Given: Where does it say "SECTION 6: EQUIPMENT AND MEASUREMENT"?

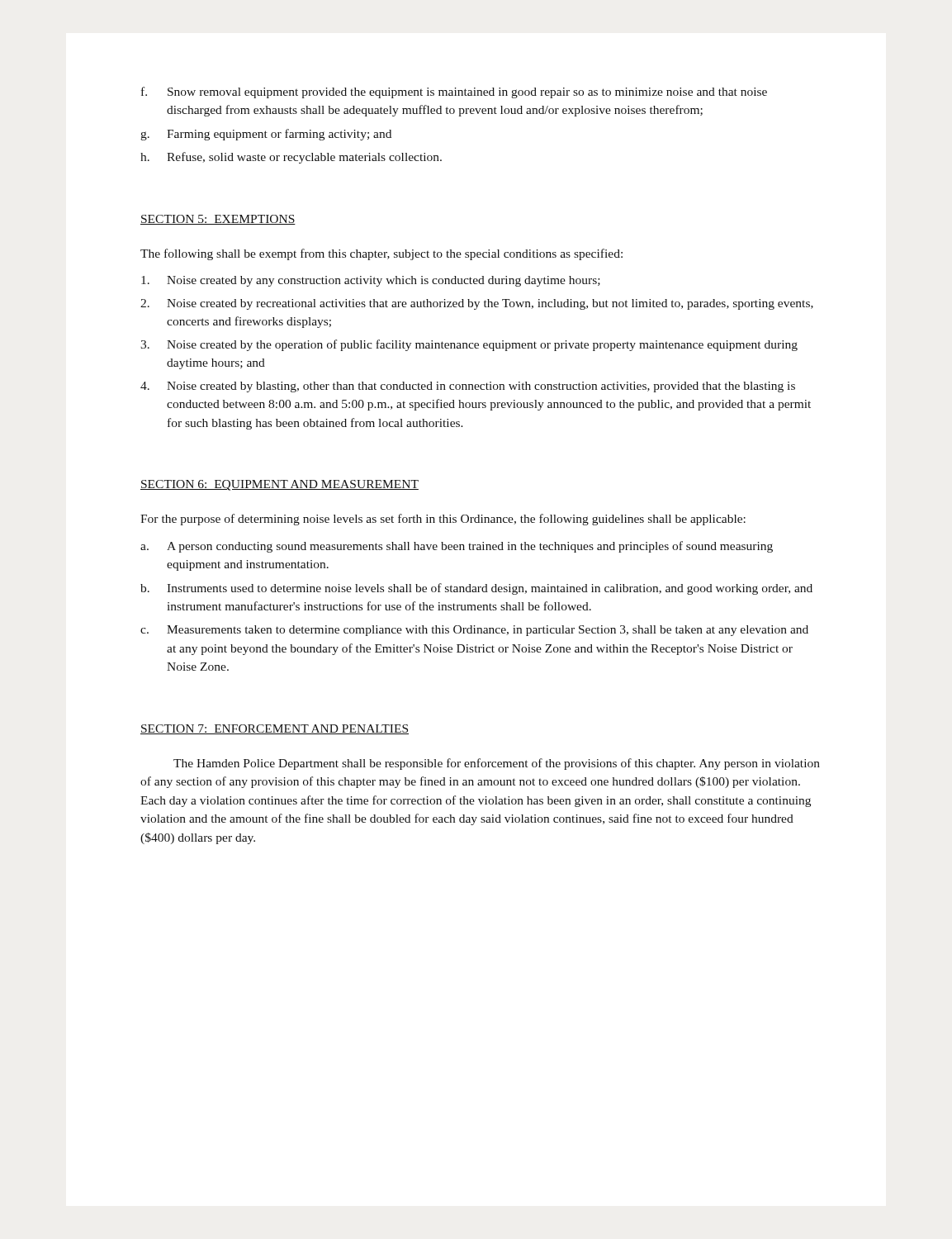Looking at the screenshot, I should 279,484.
